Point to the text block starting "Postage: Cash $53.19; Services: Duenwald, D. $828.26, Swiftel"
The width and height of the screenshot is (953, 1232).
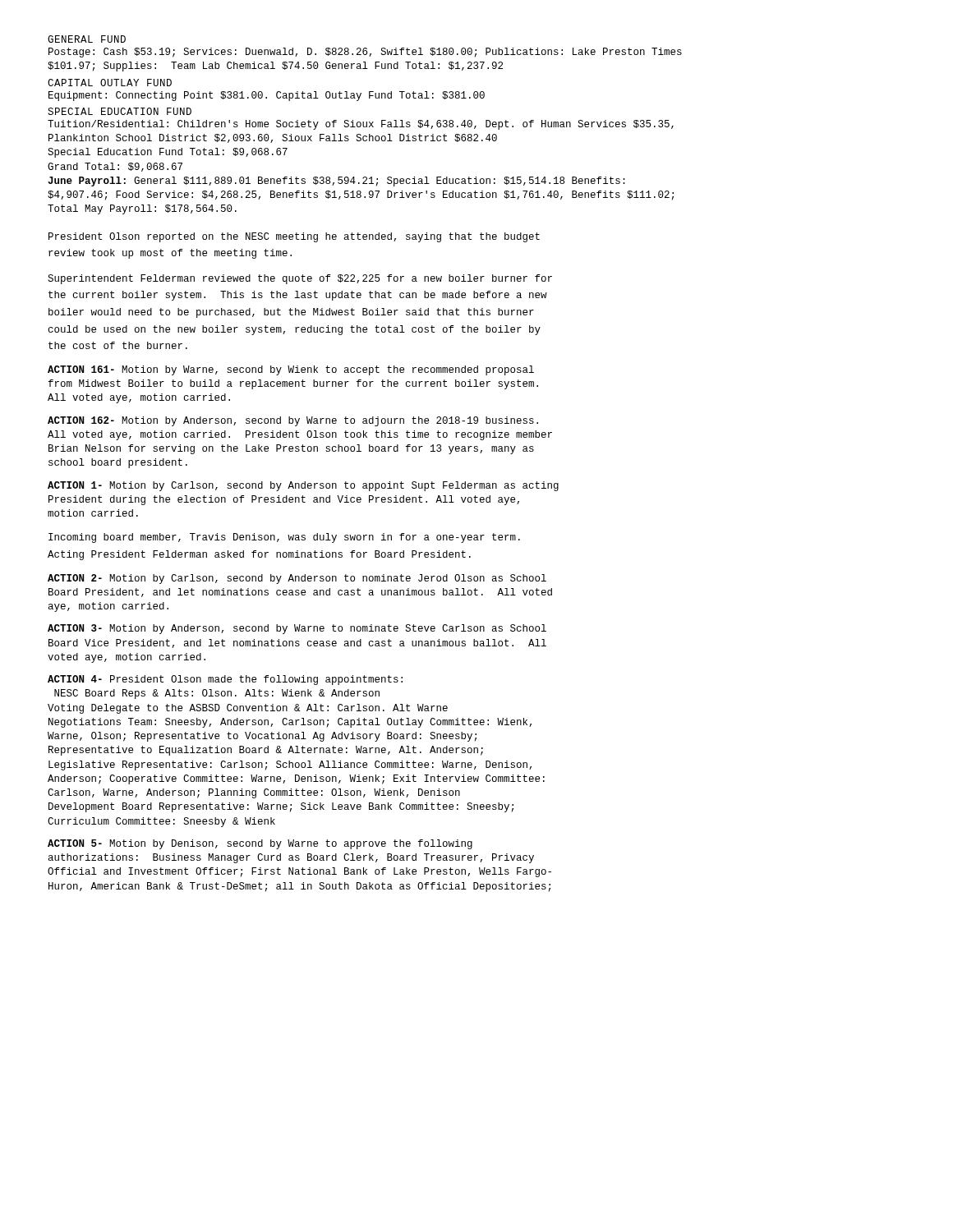tap(365, 60)
